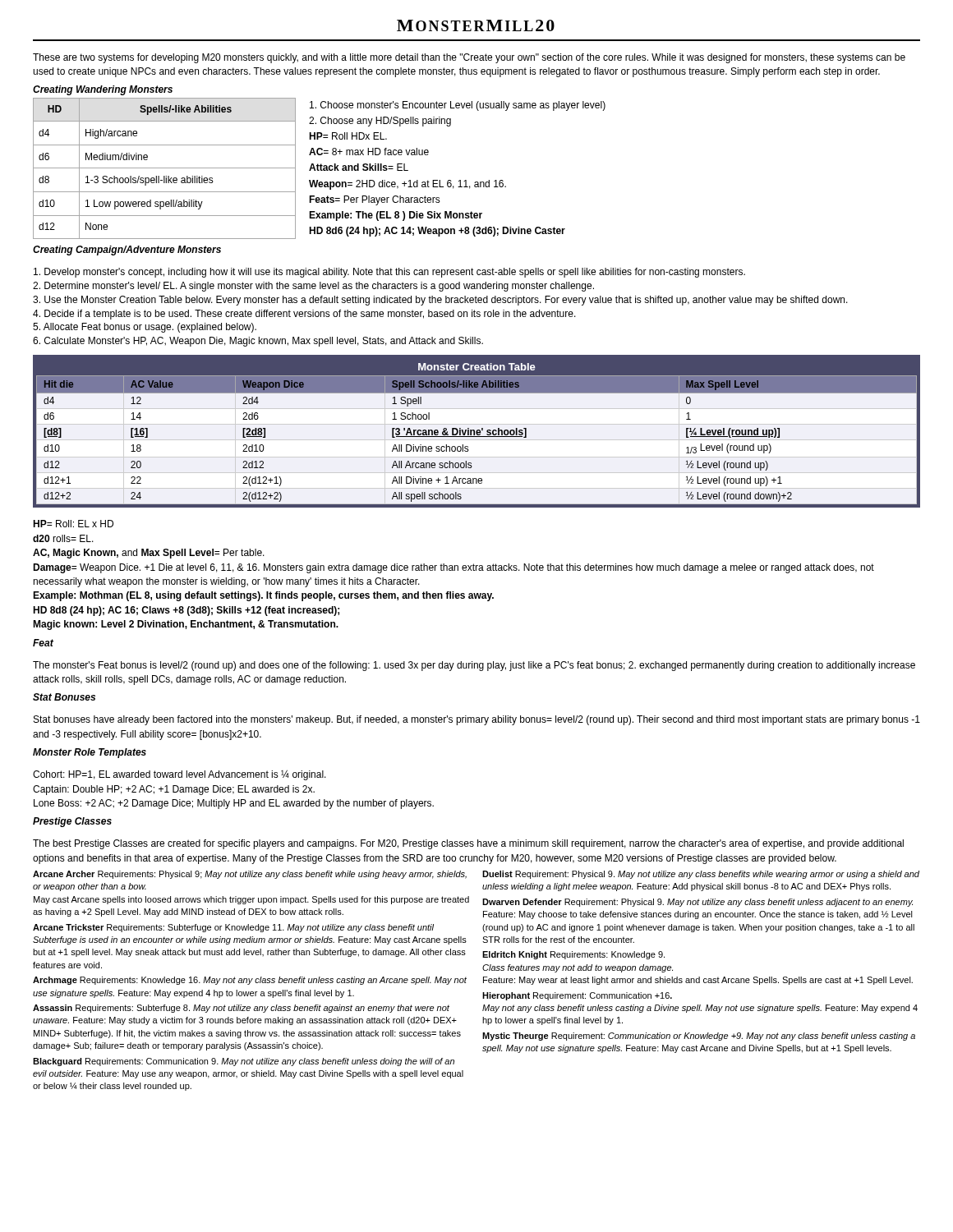The width and height of the screenshot is (953, 1232).
Task: Select the block starting "These are two"
Action: (476, 65)
